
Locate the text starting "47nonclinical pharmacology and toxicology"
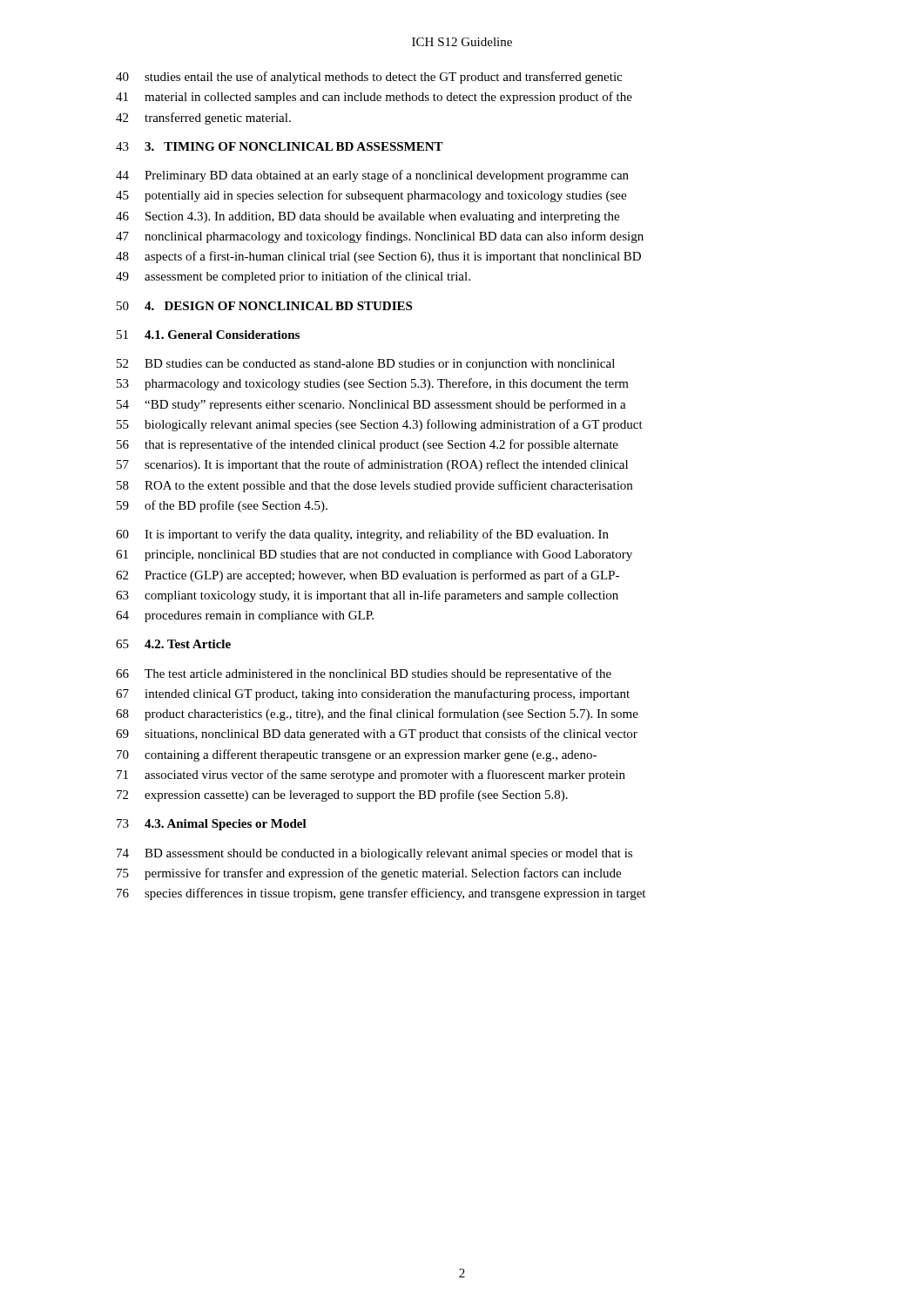coord(462,237)
